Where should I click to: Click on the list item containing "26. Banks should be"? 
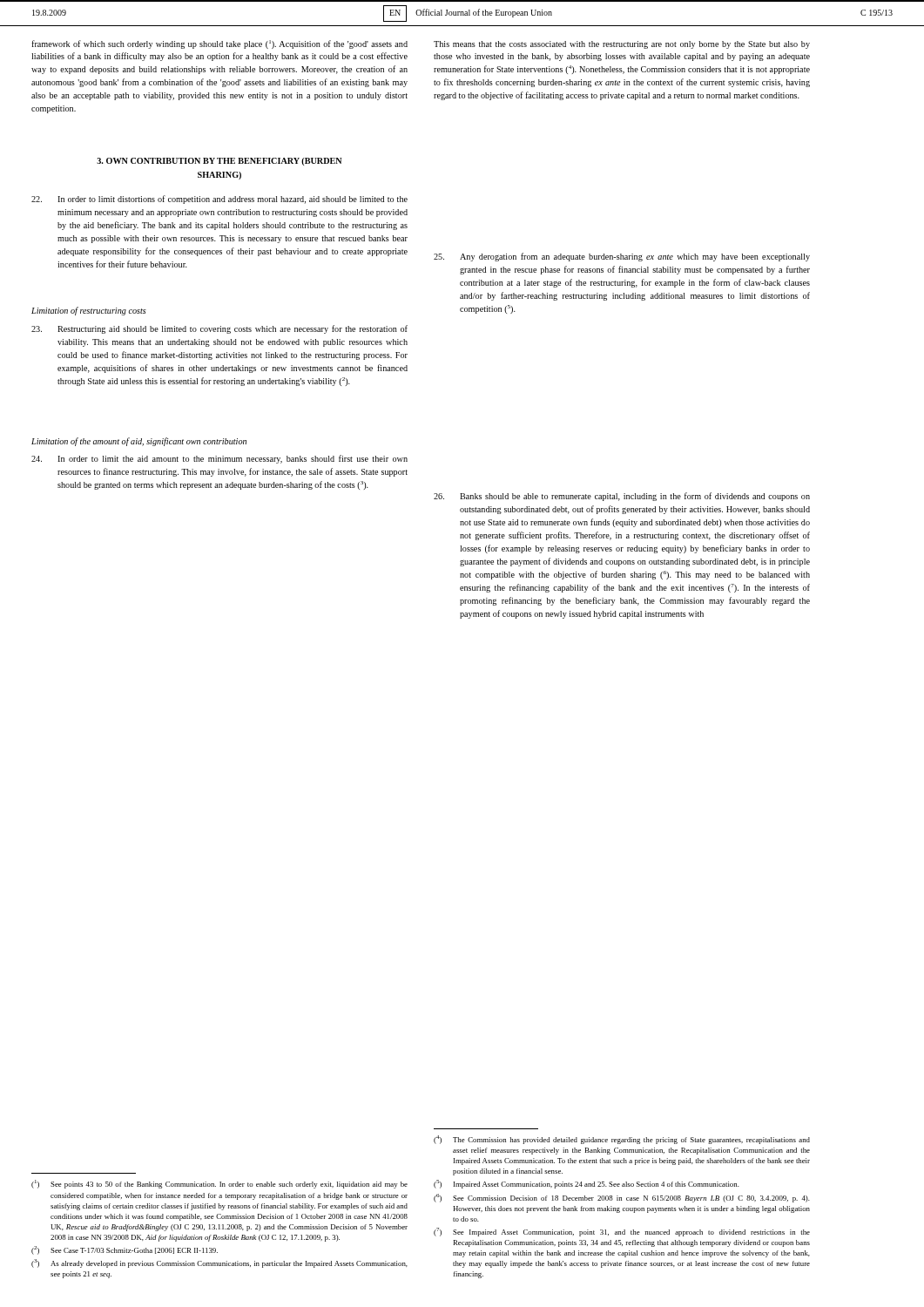point(622,556)
